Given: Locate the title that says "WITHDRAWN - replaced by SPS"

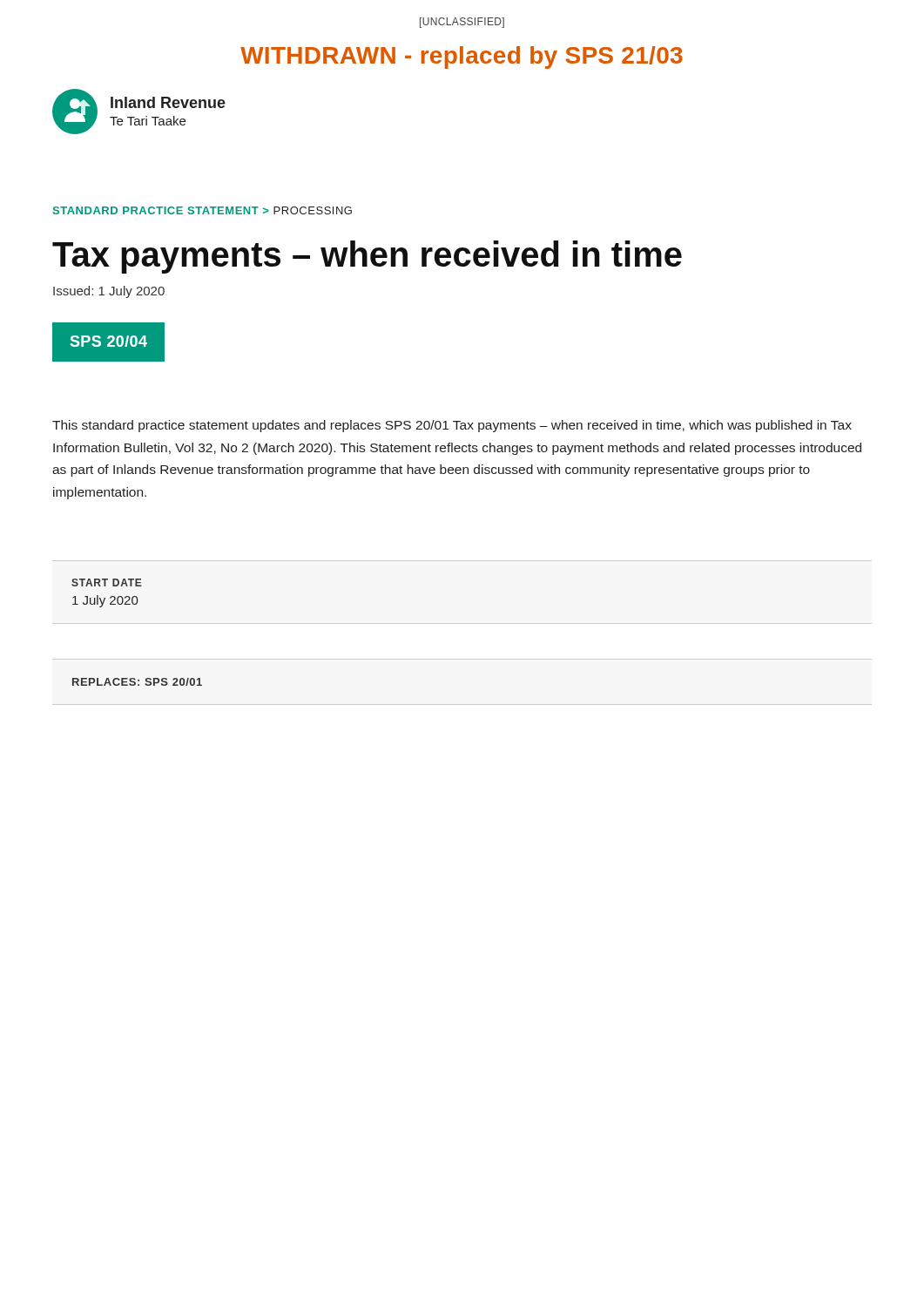Looking at the screenshot, I should (462, 55).
